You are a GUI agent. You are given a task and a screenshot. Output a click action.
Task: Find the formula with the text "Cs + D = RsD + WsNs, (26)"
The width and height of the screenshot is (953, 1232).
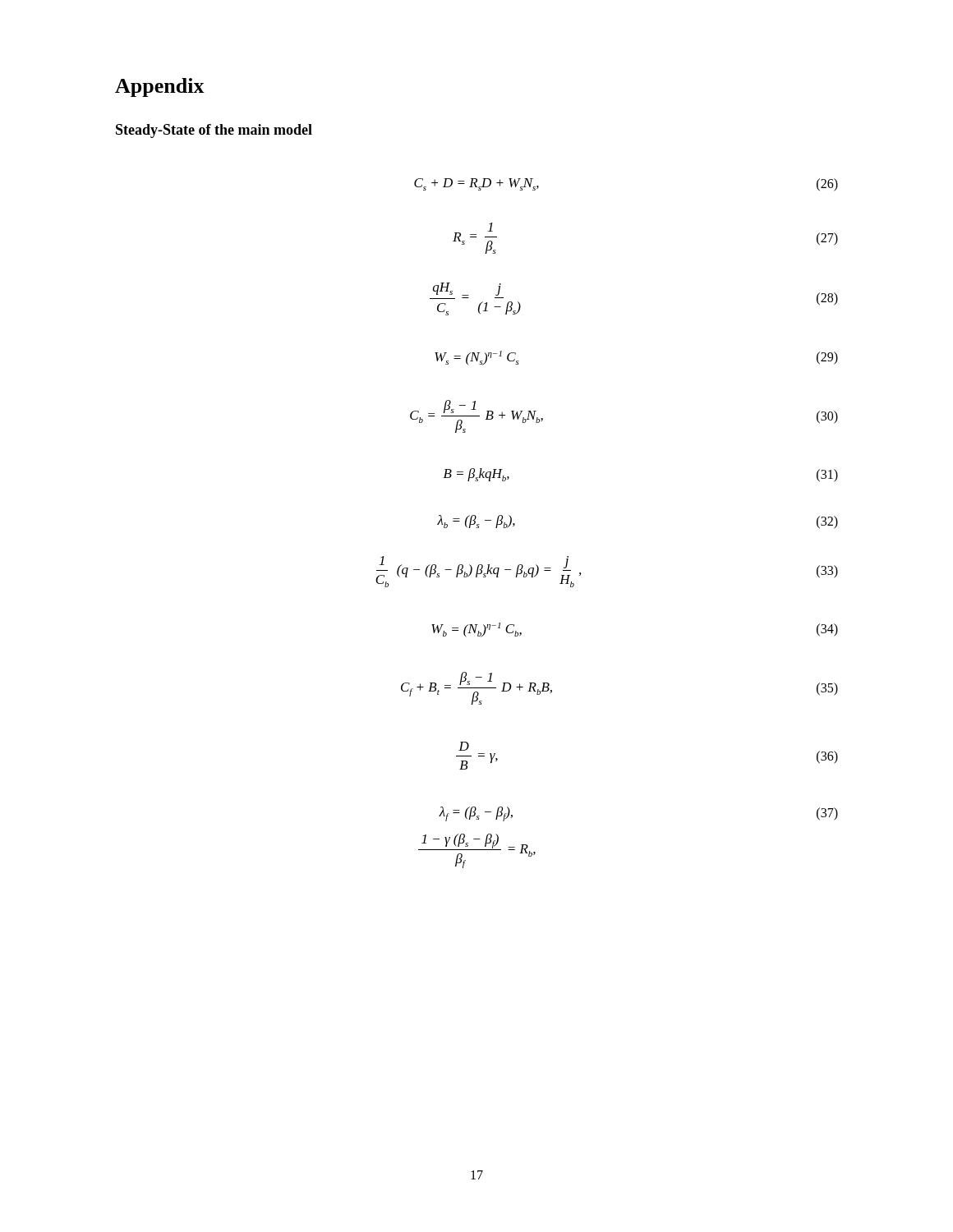point(476,184)
